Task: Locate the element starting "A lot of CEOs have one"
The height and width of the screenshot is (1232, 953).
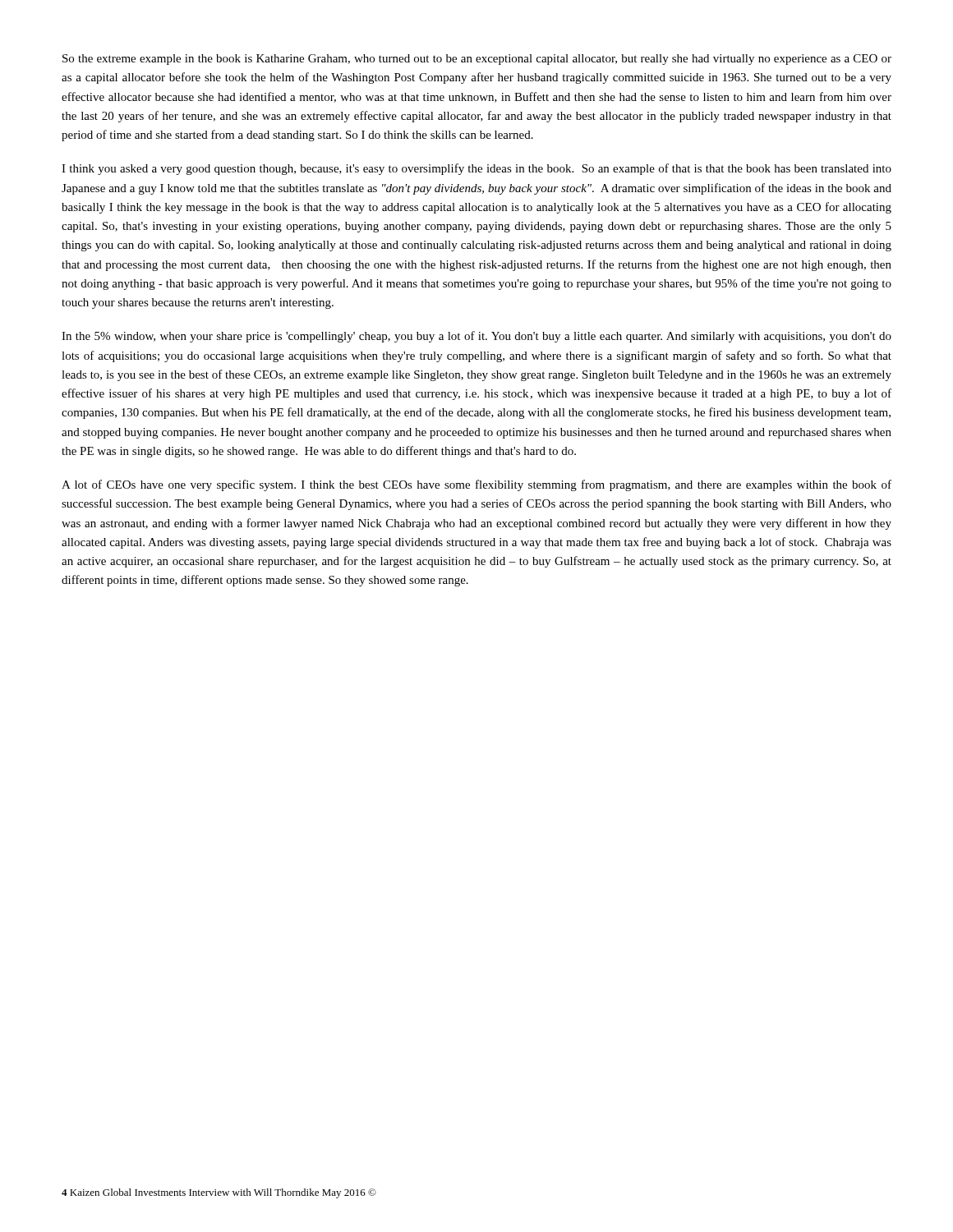Action: click(476, 532)
